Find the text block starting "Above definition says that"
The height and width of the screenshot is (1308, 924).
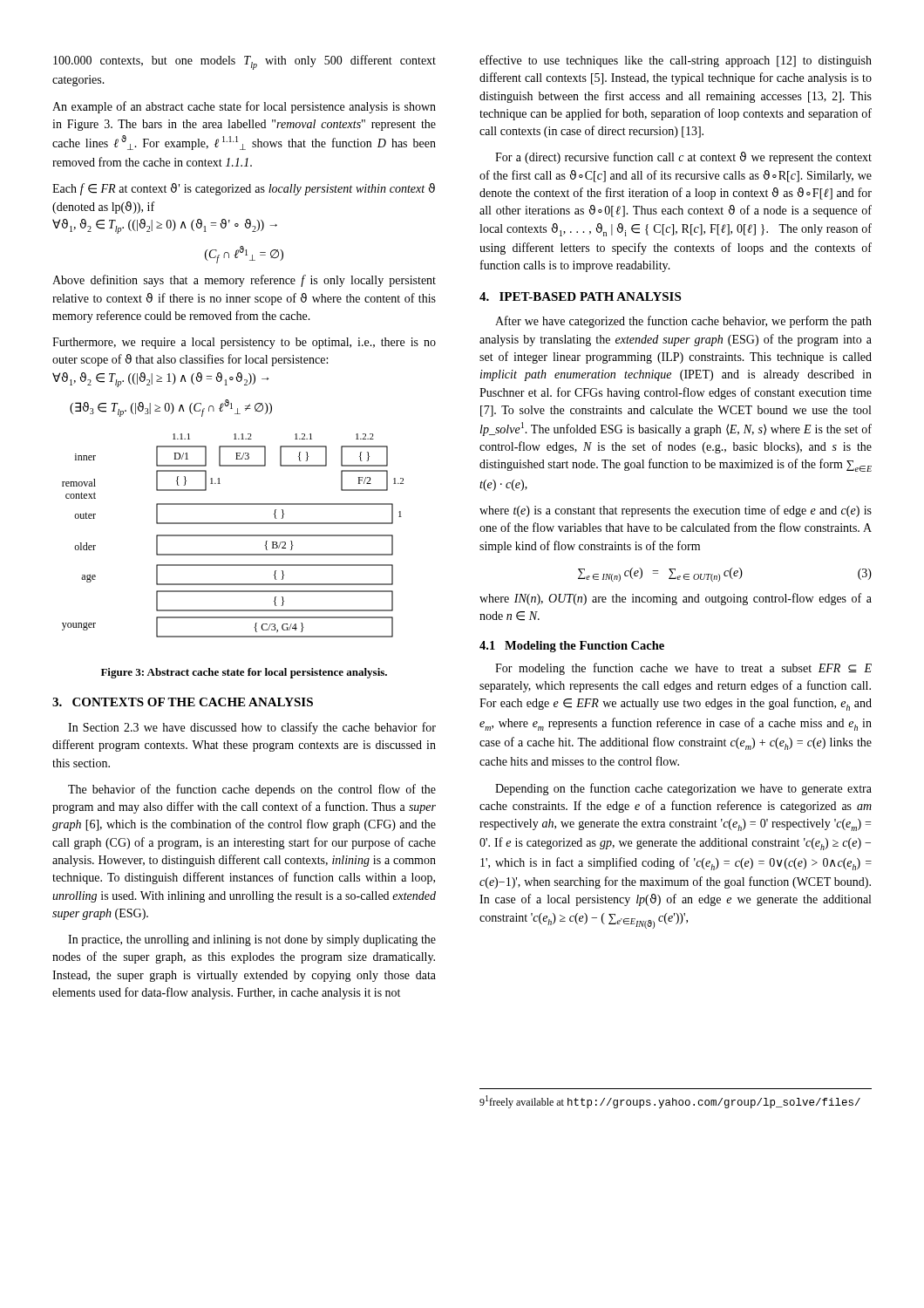pyautogui.click(x=244, y=345)
